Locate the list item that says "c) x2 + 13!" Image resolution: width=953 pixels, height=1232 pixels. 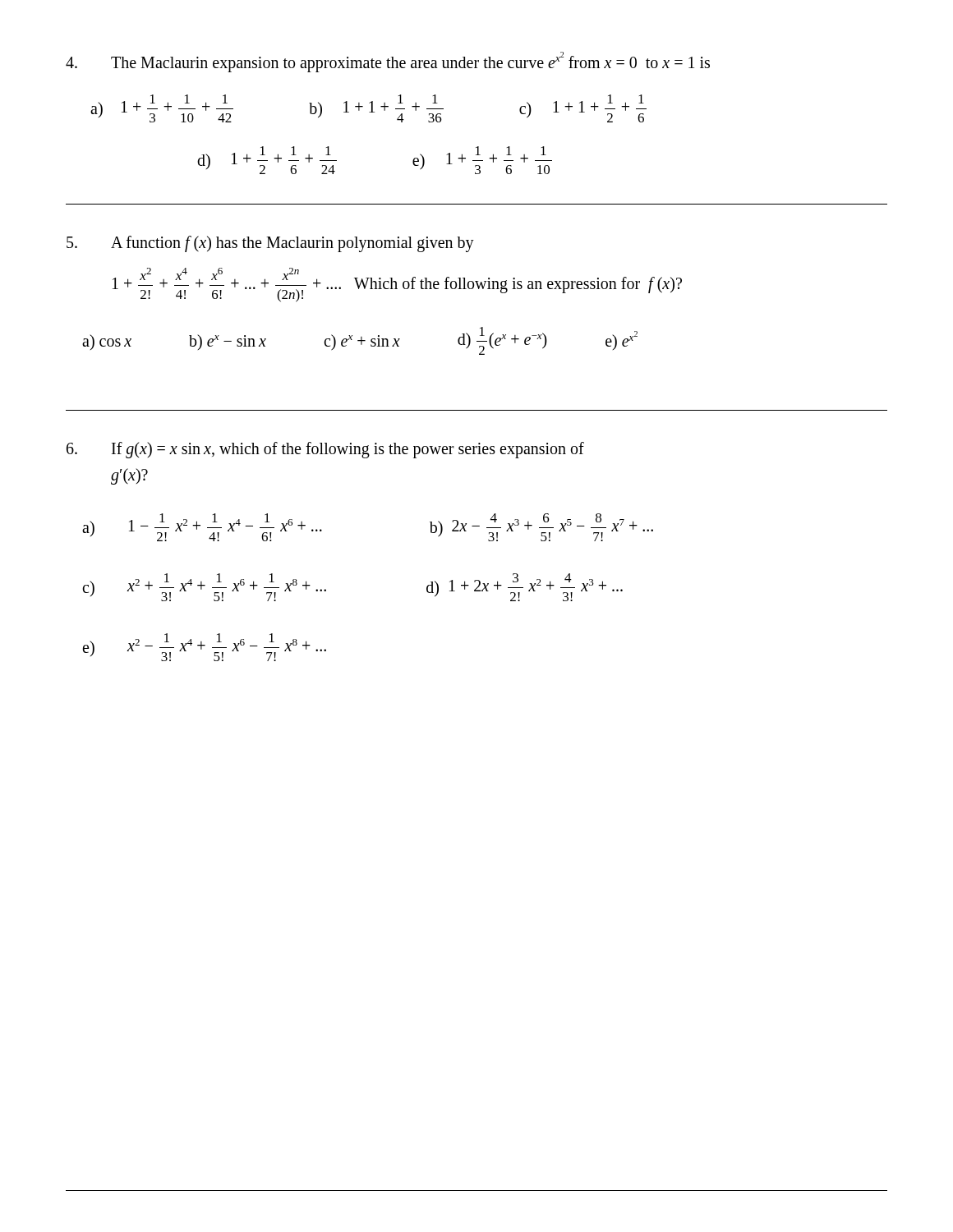(x=219, y=588)
